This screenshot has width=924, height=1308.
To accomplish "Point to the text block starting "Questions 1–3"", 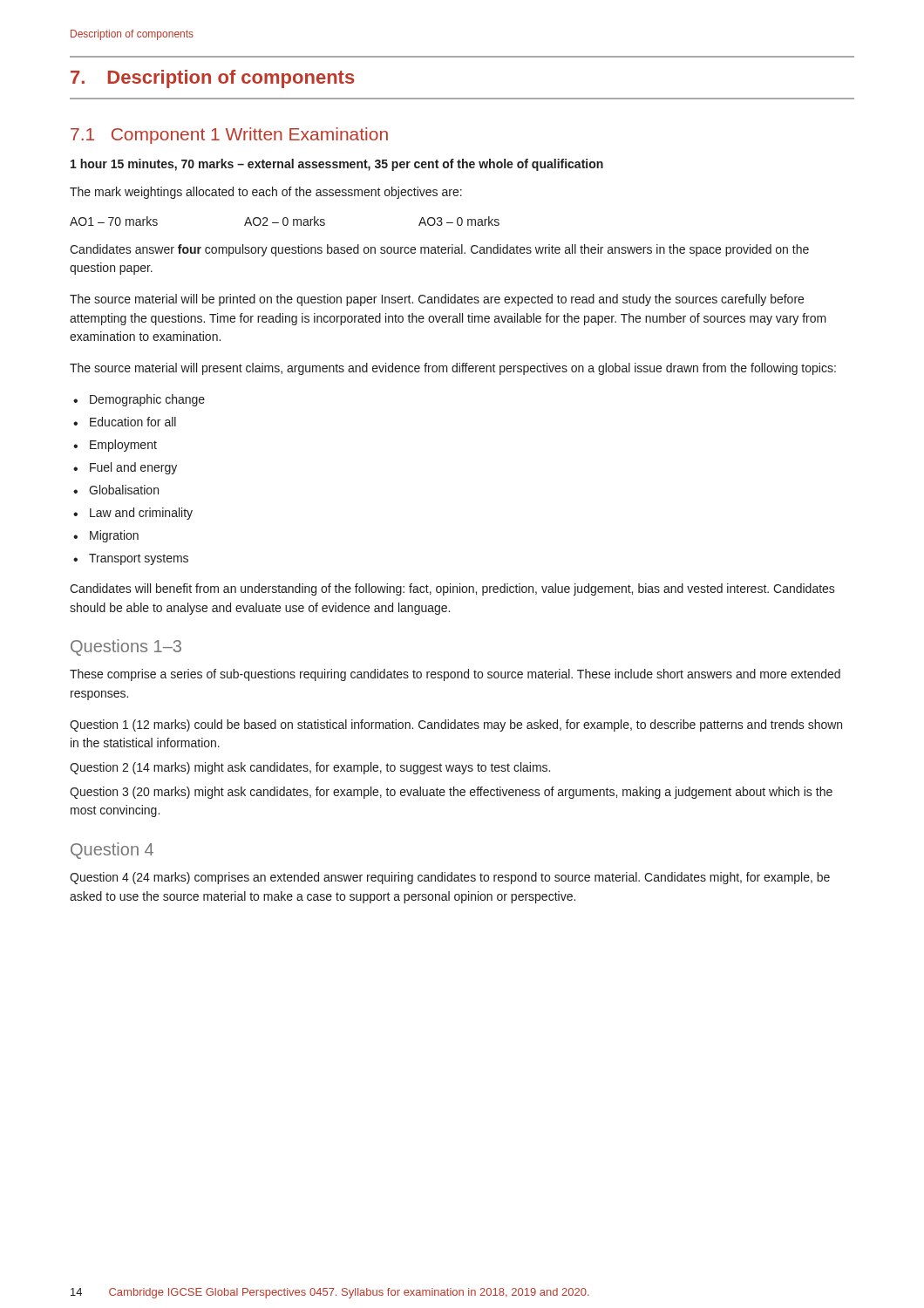I will pos(126,647).
